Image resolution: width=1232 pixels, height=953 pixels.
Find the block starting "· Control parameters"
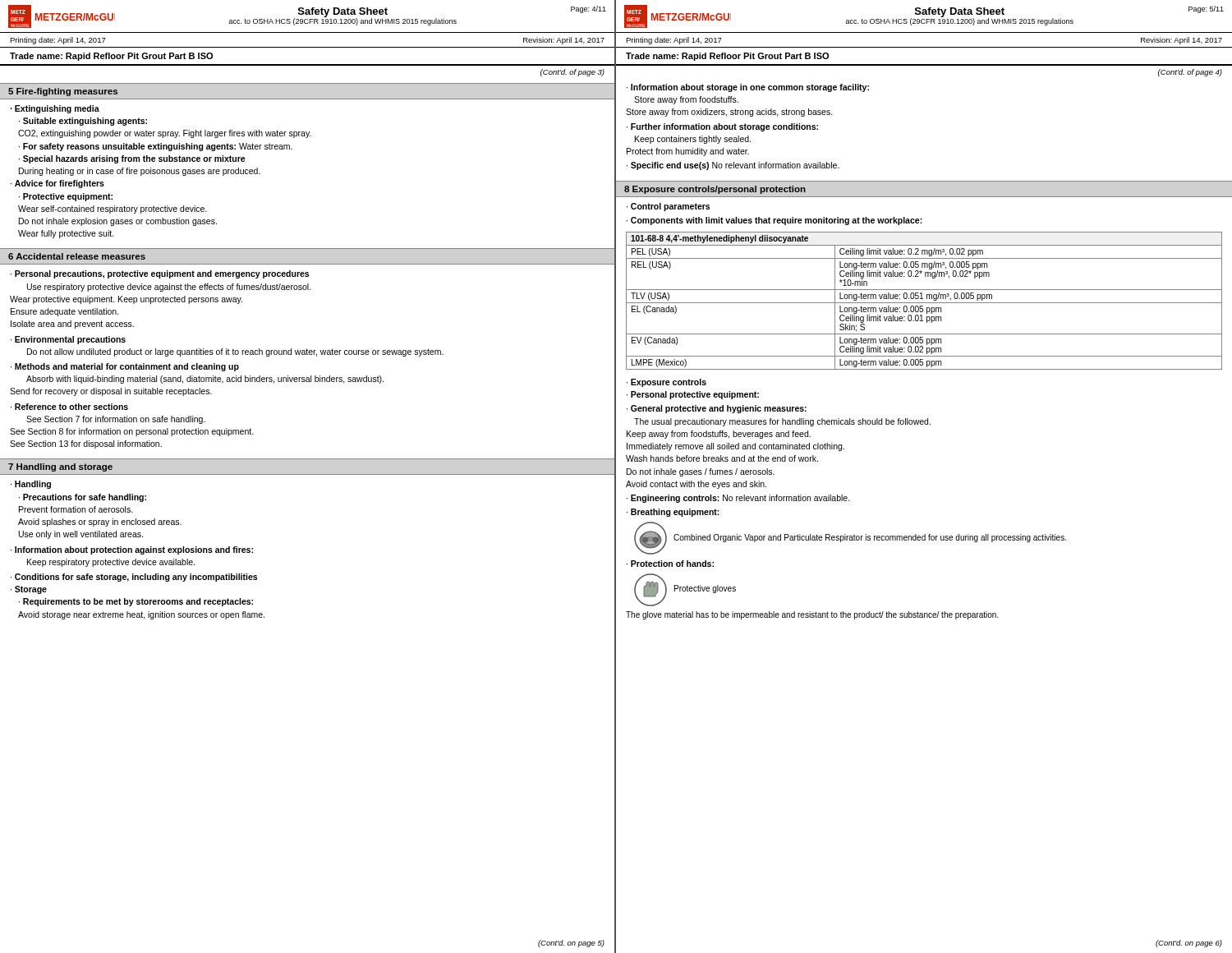click(x=668, y=206)
